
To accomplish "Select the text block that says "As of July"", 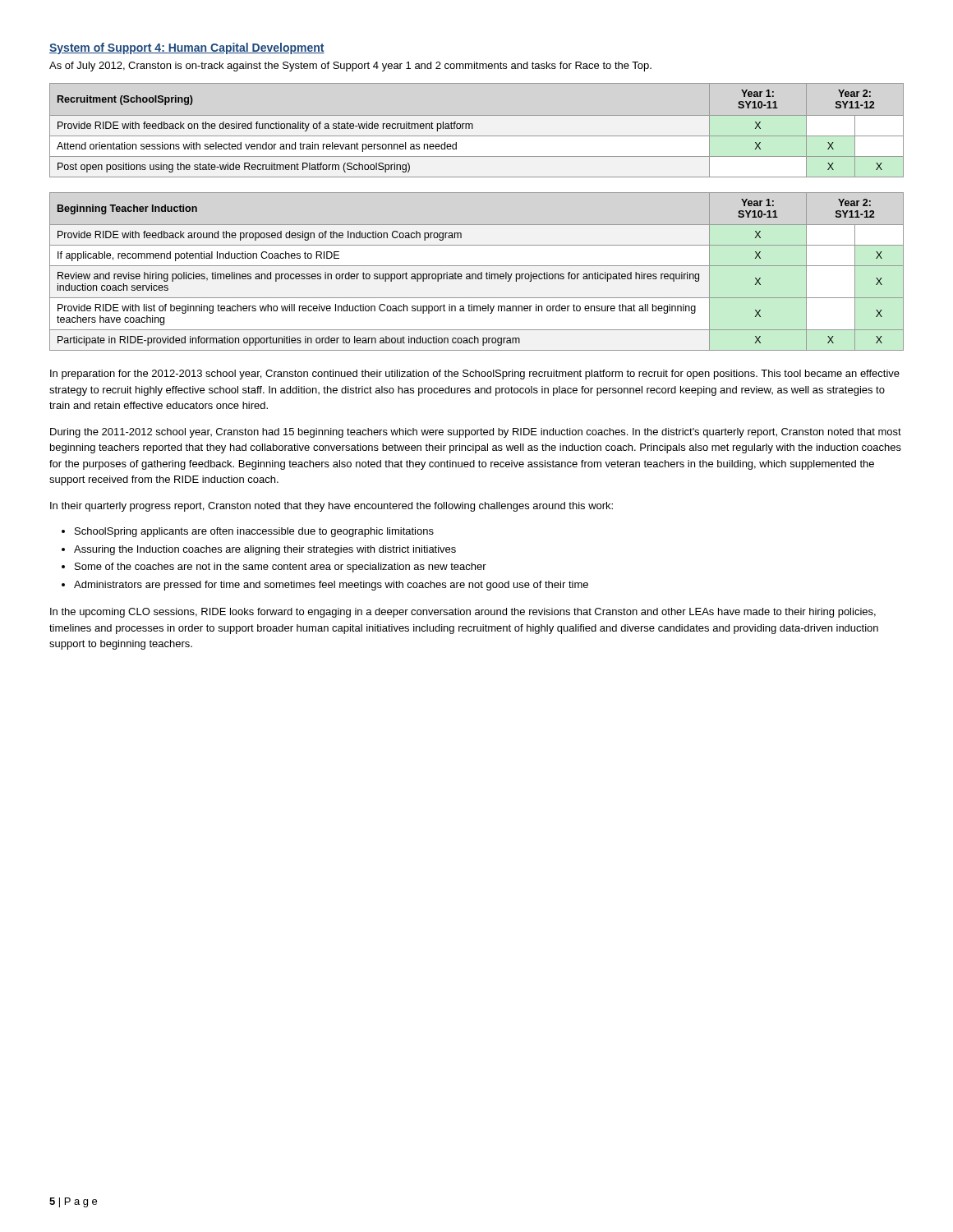I will [351, 65].
